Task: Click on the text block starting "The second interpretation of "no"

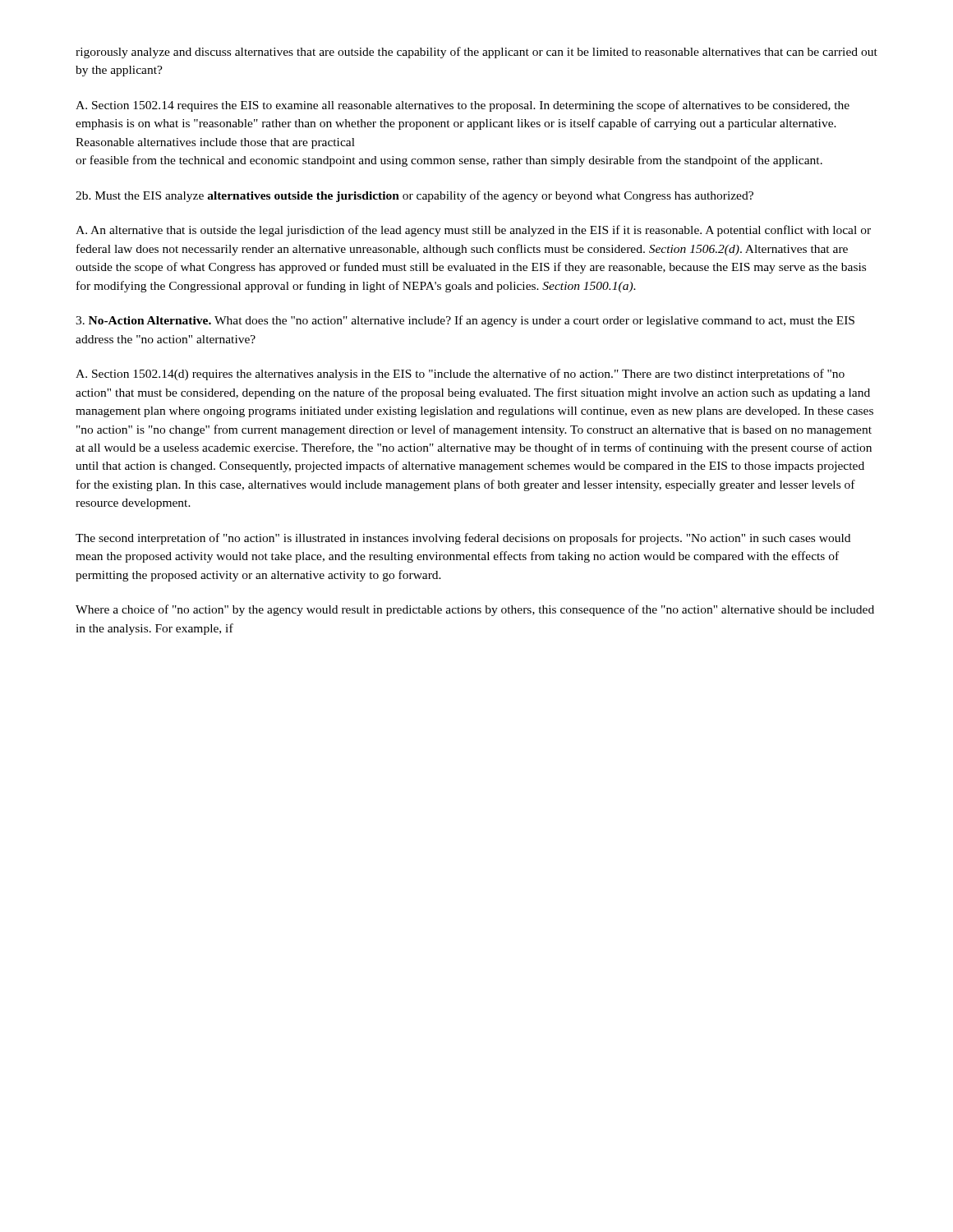Action: pyautogui.click(x=476, y=556)
